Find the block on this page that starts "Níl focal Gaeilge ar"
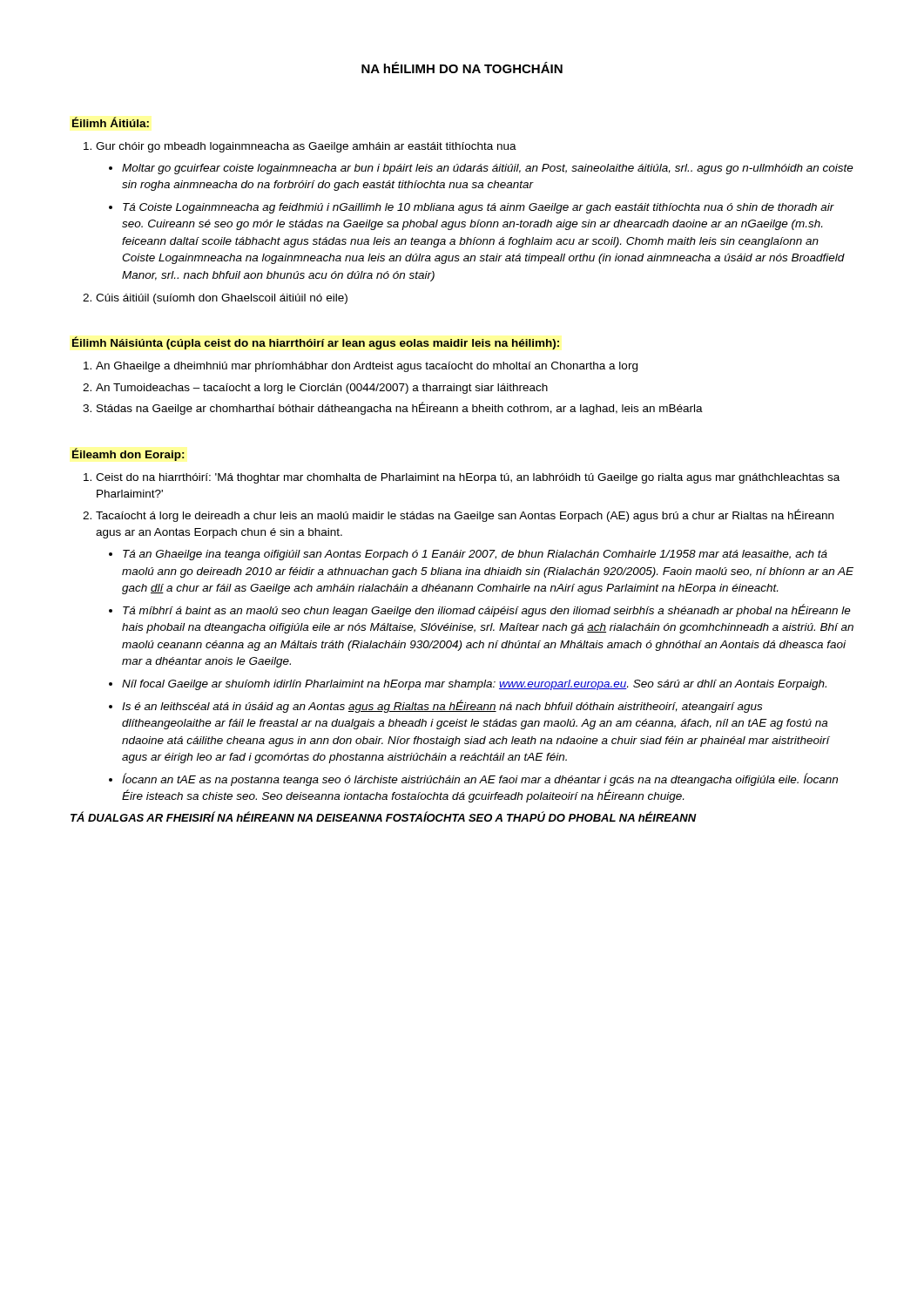This screenshot has height=1307, width=924. click(x=475, y=684)
